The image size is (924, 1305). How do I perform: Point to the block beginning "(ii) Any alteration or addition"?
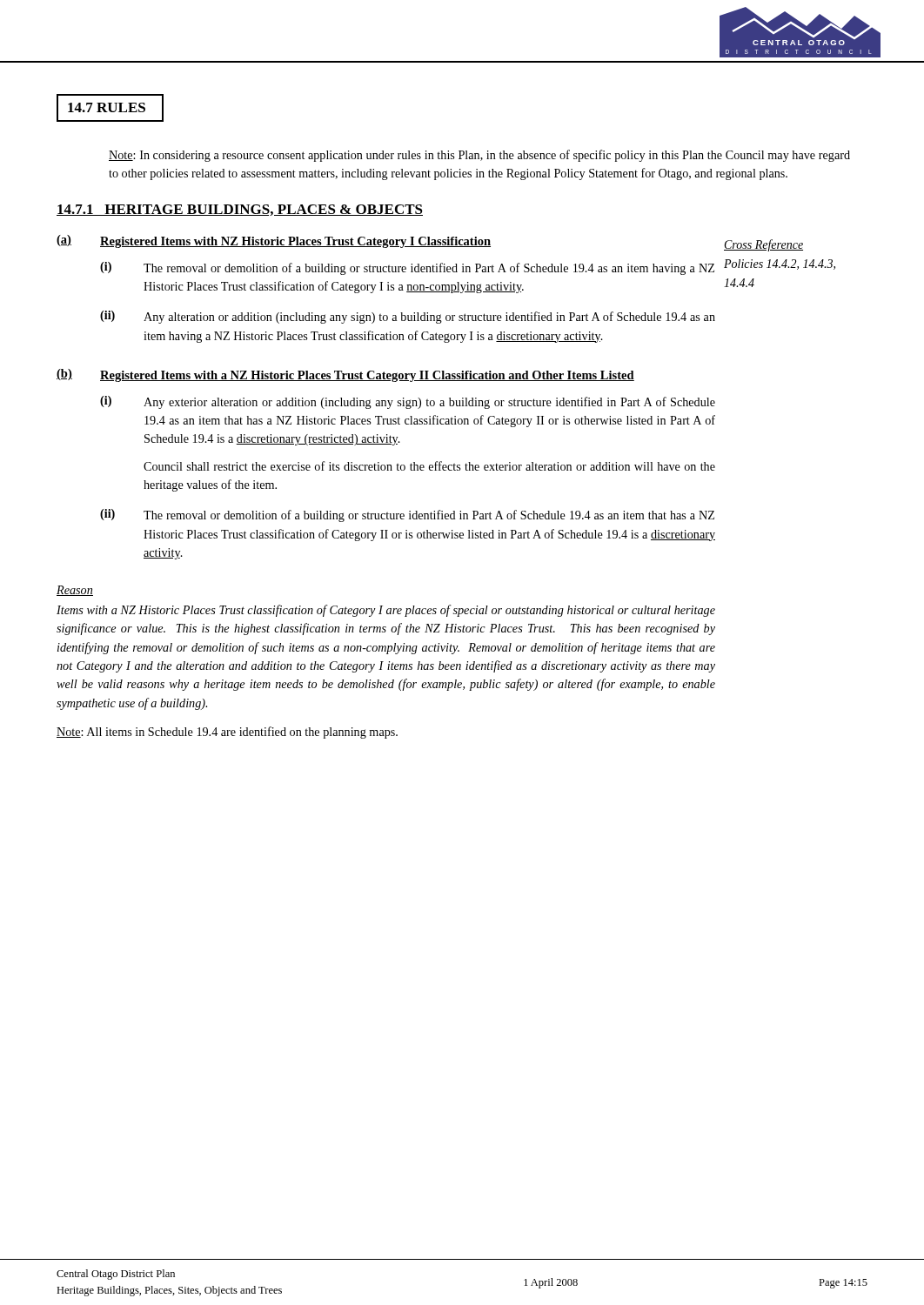point(408,327)
